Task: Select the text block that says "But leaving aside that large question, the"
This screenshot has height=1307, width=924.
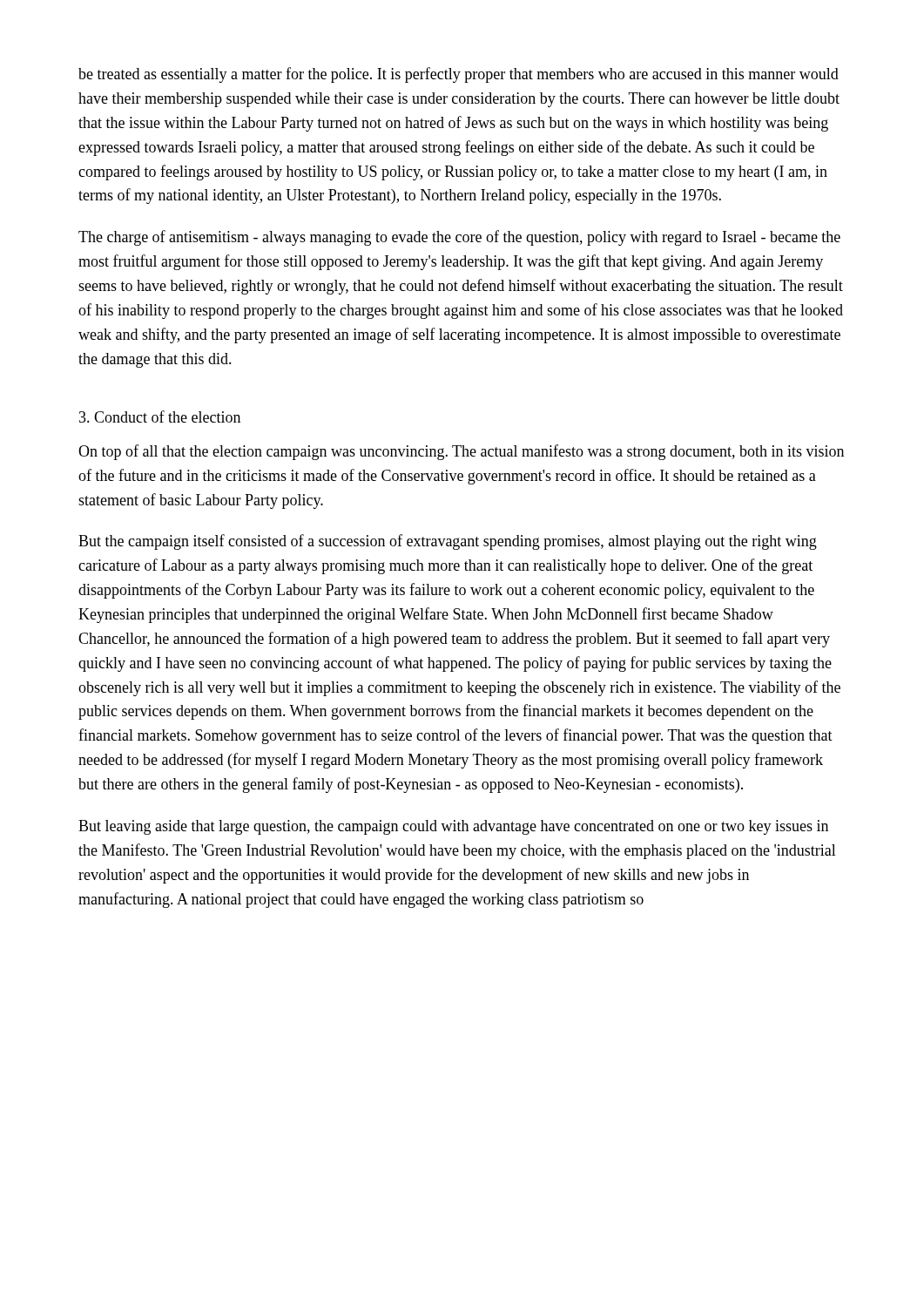Action: pos(457,862)
